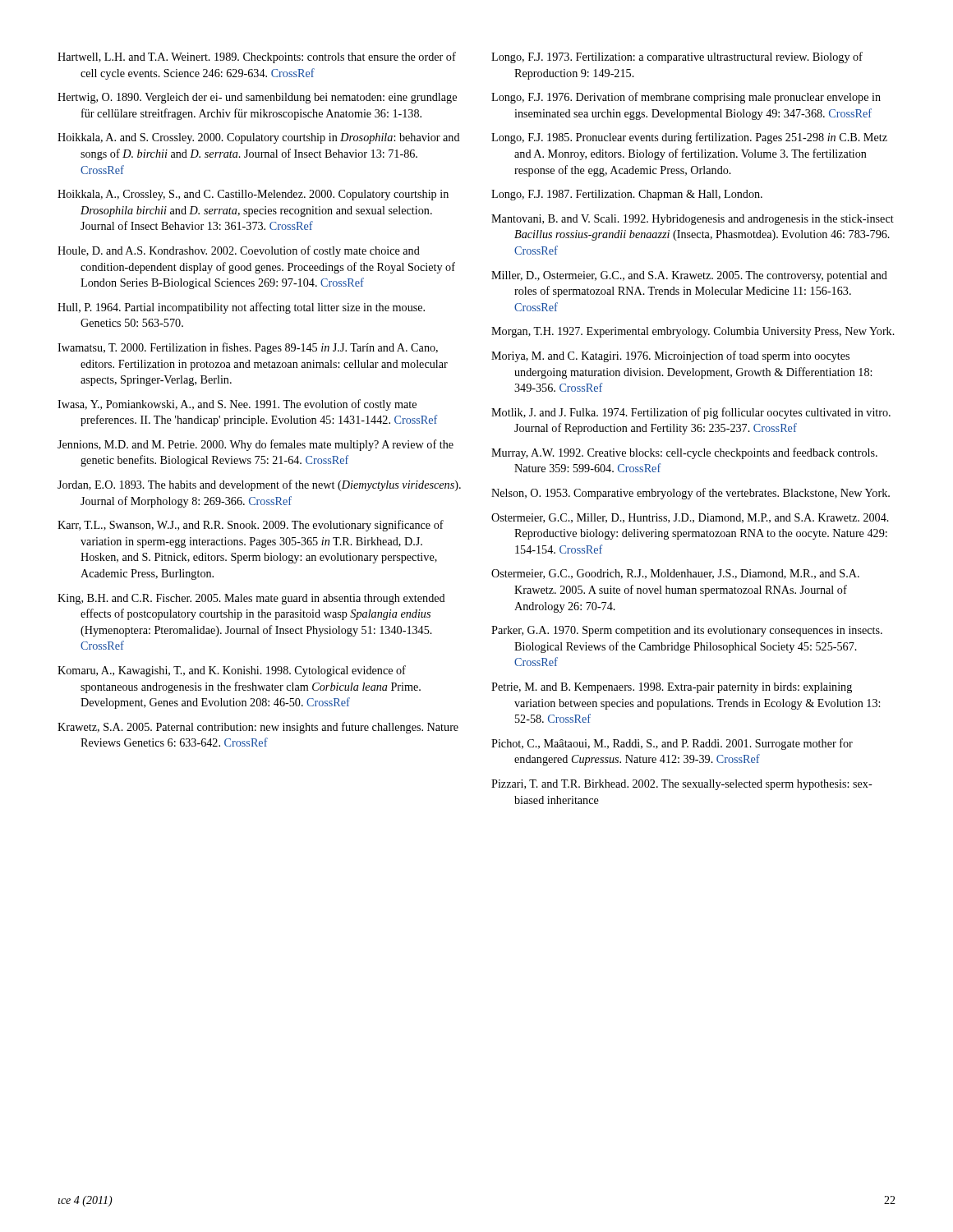The image size is (953, 1232).
Task: Locate the block of text that opens with "Longo, F.J. 1985. Pronuclear"
Action: (x=689, y=154)
